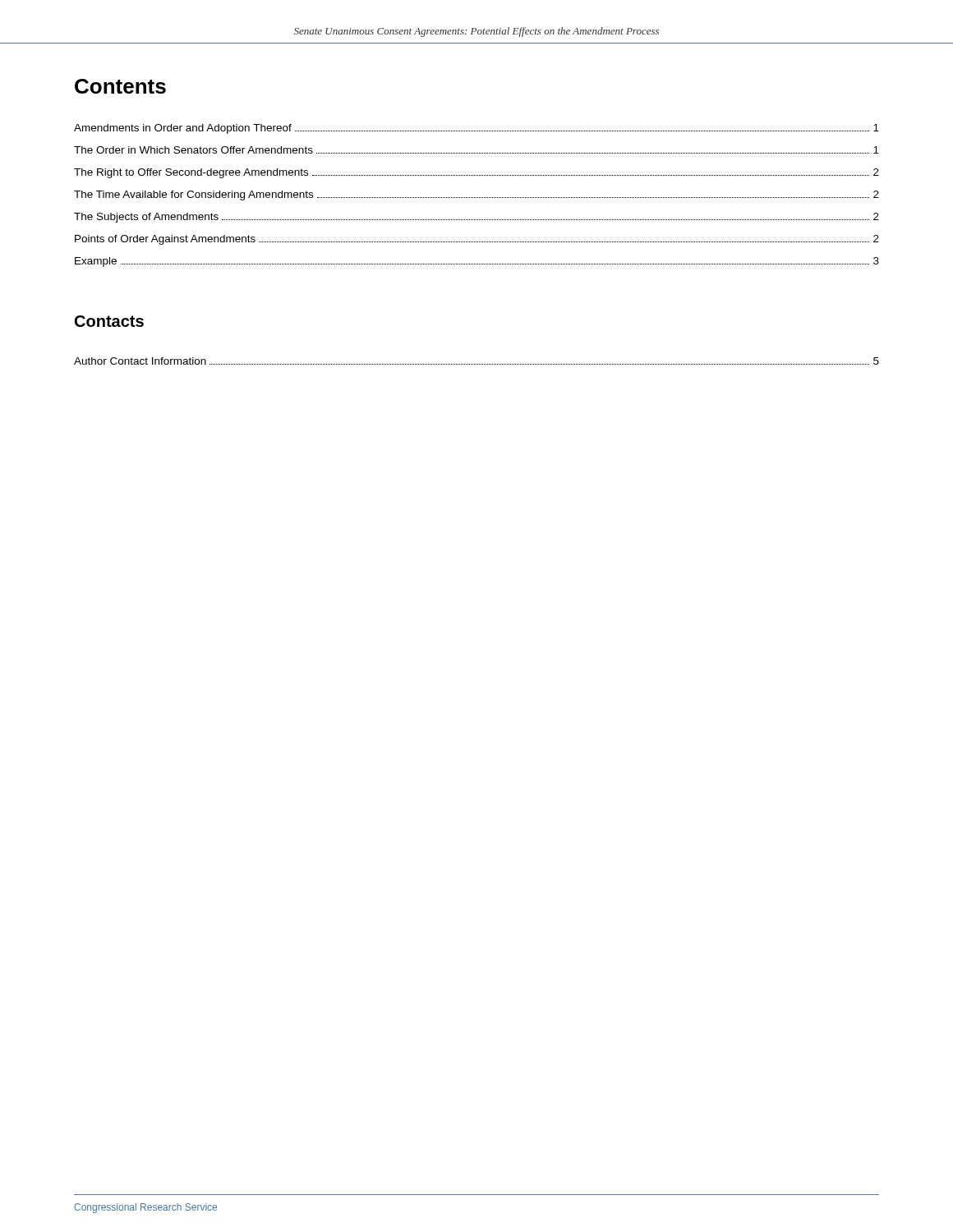
Task: Point to the block beginning "The Right to Offer Second-degree Amendments"
Action: (x=476, y=172)
